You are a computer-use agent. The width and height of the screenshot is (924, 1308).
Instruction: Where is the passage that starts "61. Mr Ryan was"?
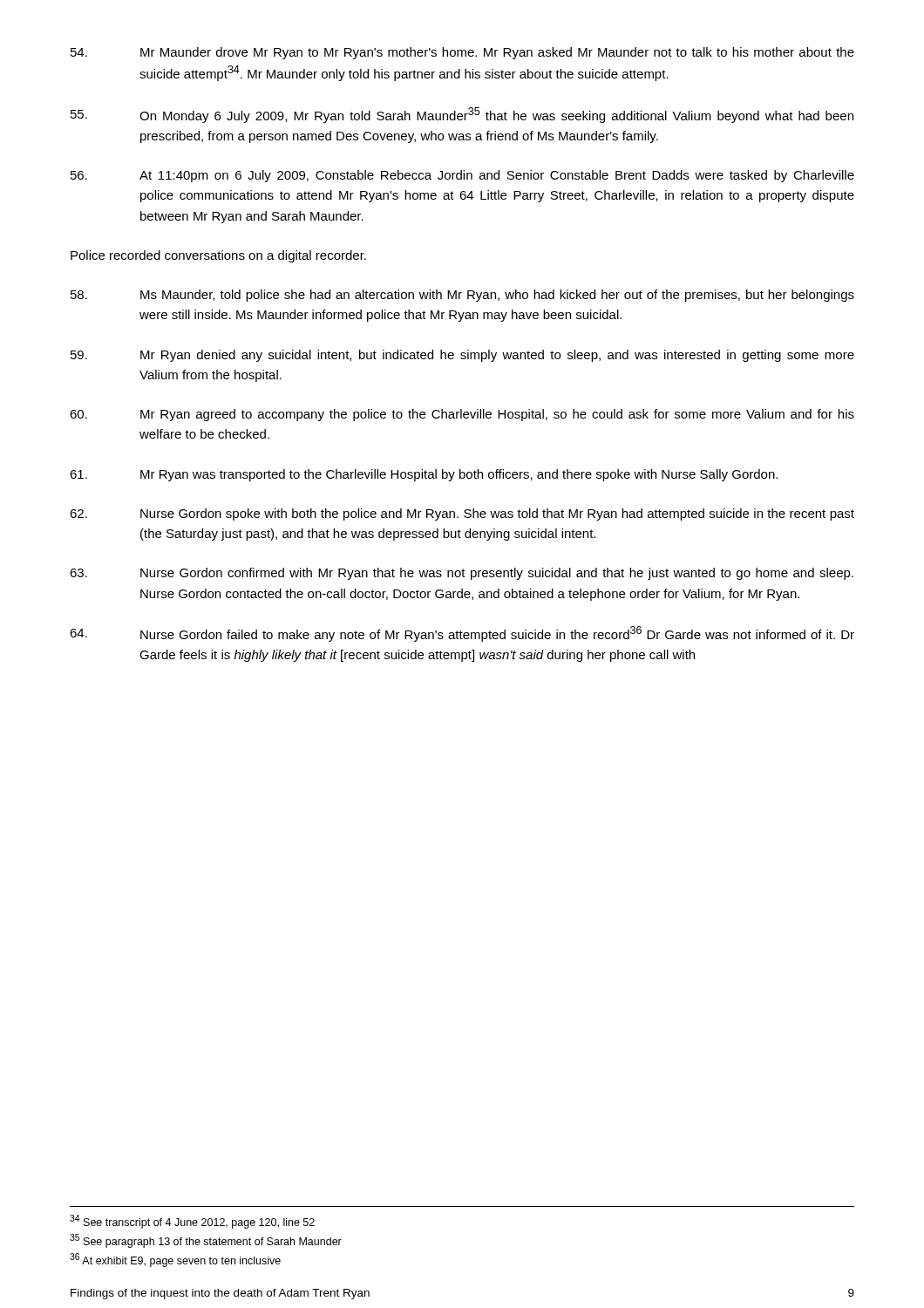click(462, 474)
